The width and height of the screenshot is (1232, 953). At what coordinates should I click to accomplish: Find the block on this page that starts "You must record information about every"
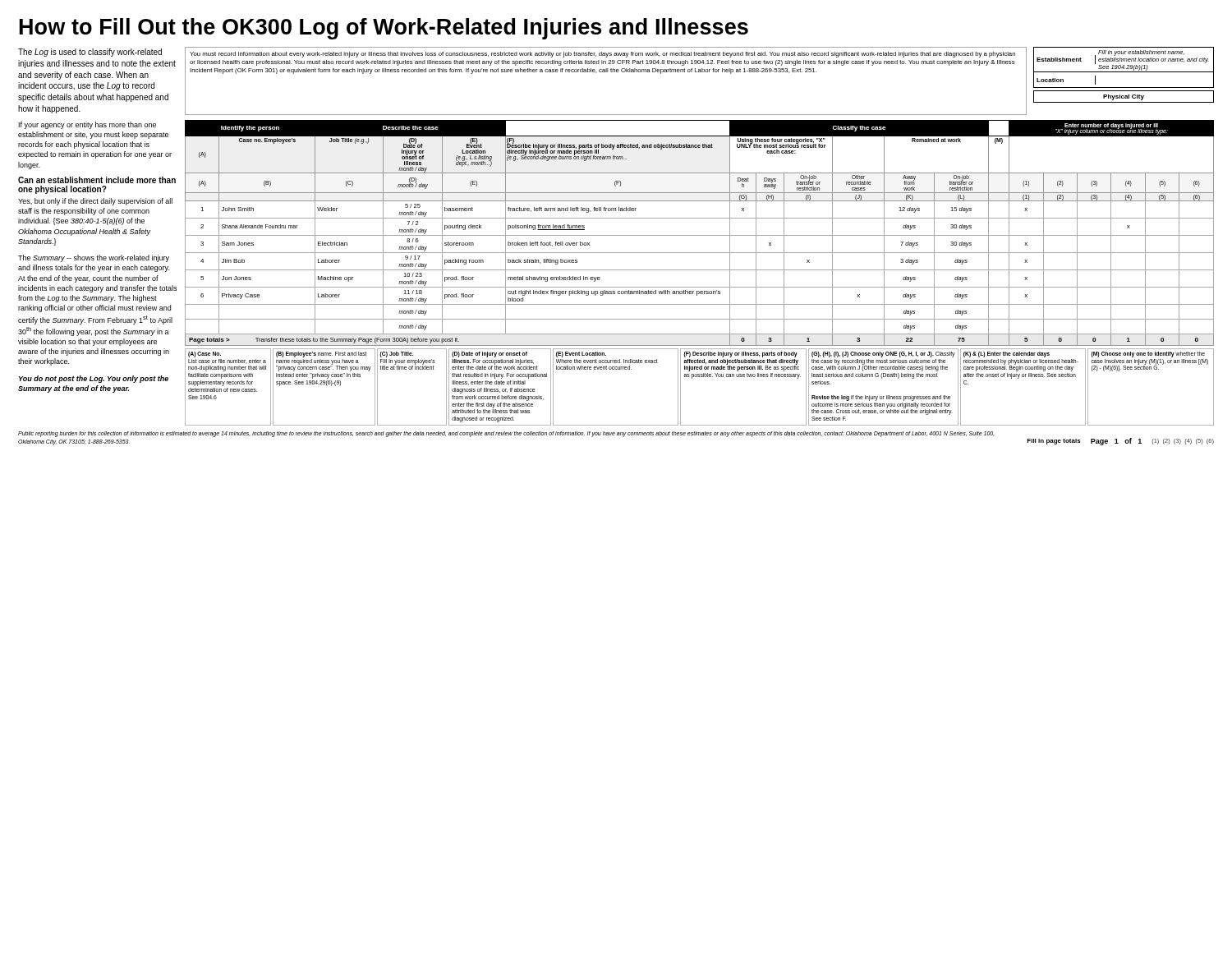click(x=603, y=62)
